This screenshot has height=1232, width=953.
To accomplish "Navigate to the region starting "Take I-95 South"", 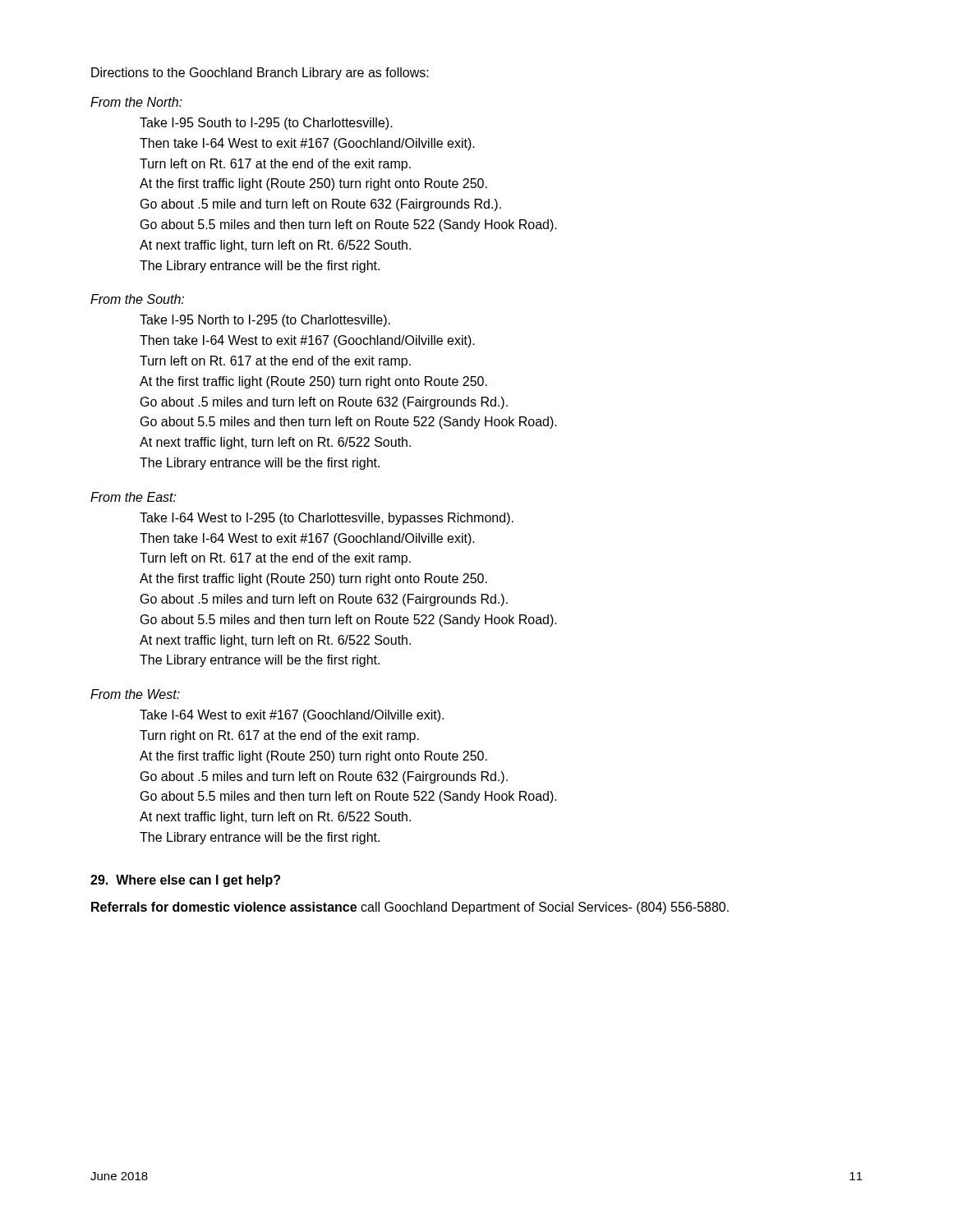I will (x=501, y=195).
